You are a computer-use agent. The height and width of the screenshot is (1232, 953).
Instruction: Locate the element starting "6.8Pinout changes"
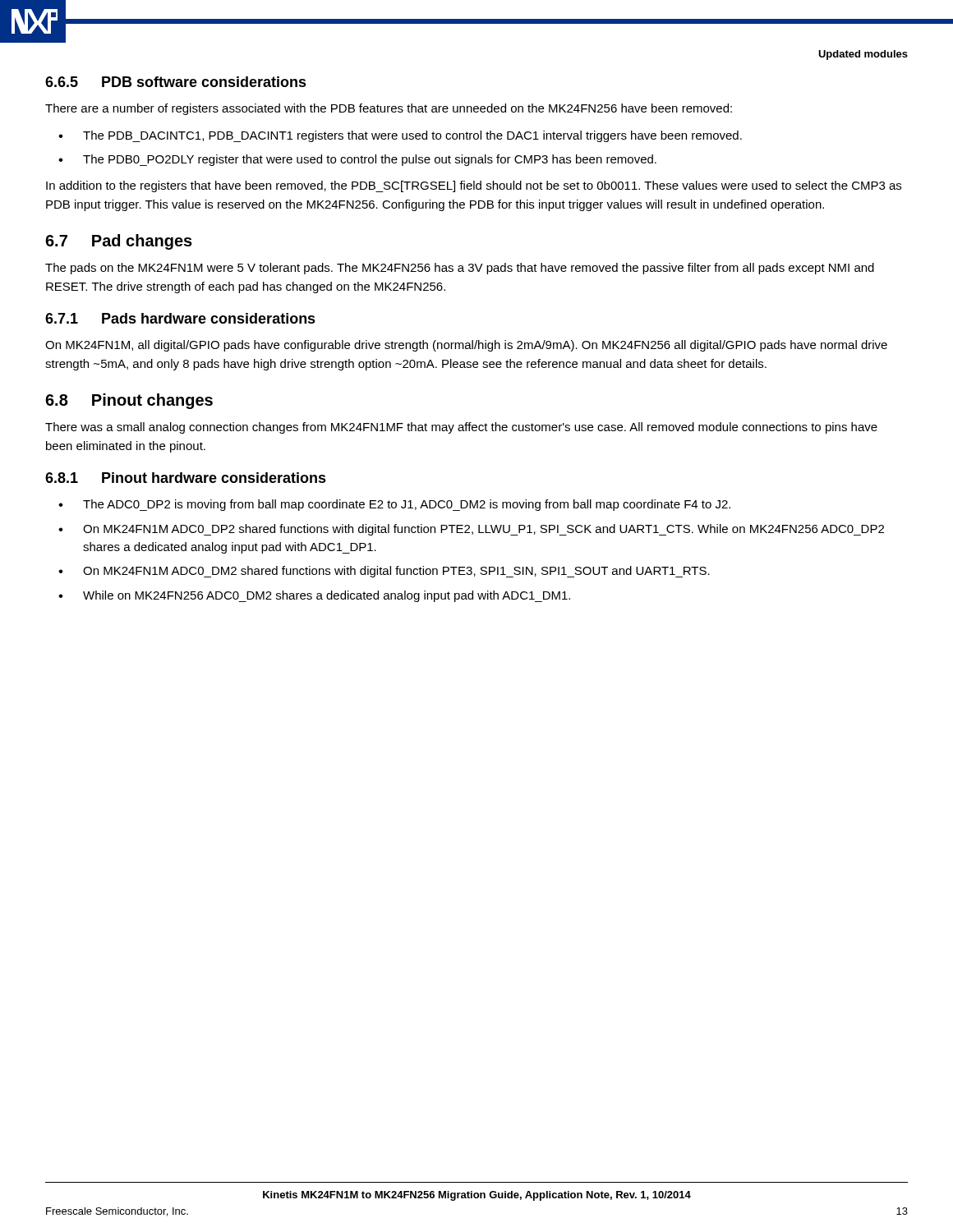pyautogui.click(x=129, y=400)
